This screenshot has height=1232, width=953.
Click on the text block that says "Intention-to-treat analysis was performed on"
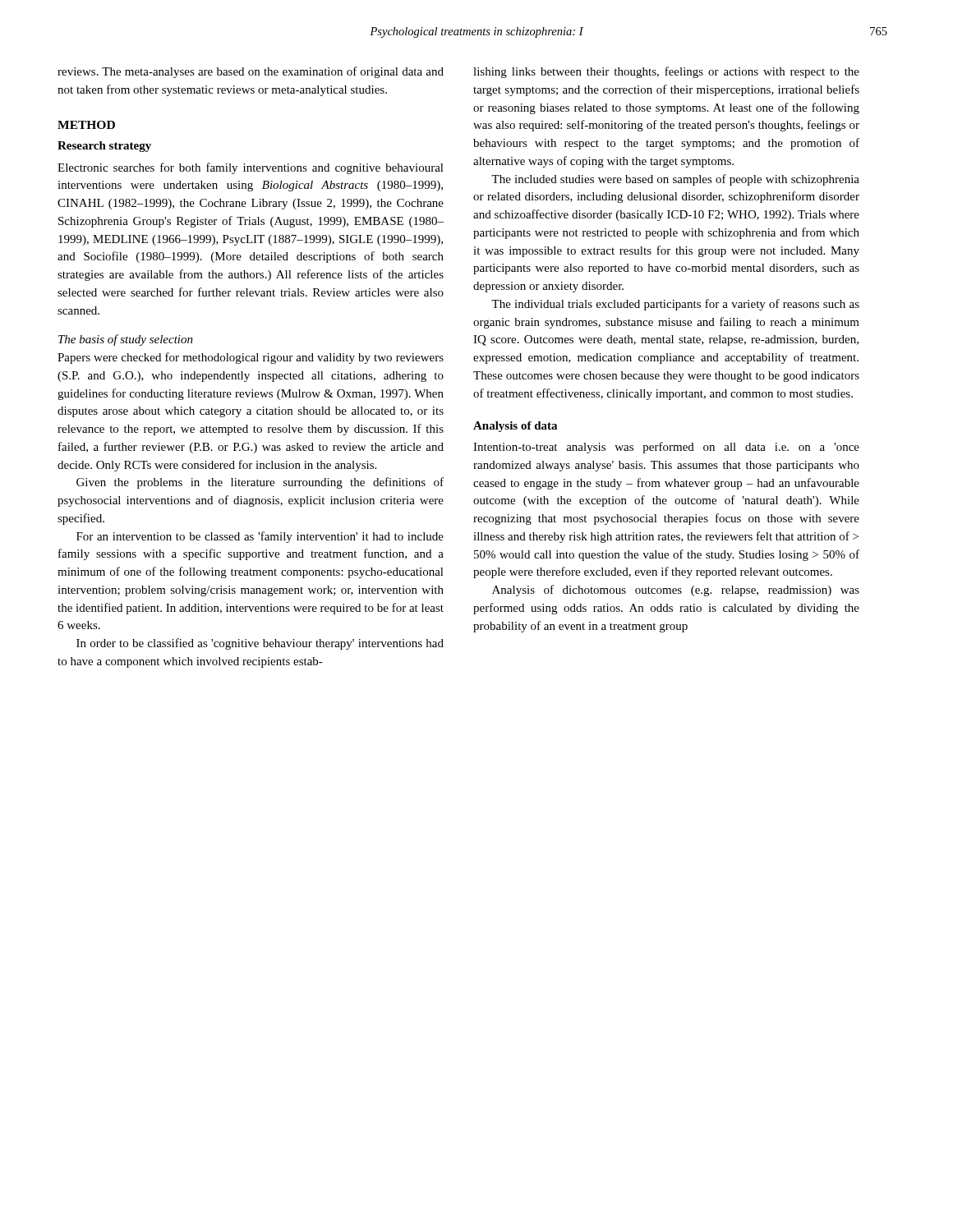[x=666, y=510]
